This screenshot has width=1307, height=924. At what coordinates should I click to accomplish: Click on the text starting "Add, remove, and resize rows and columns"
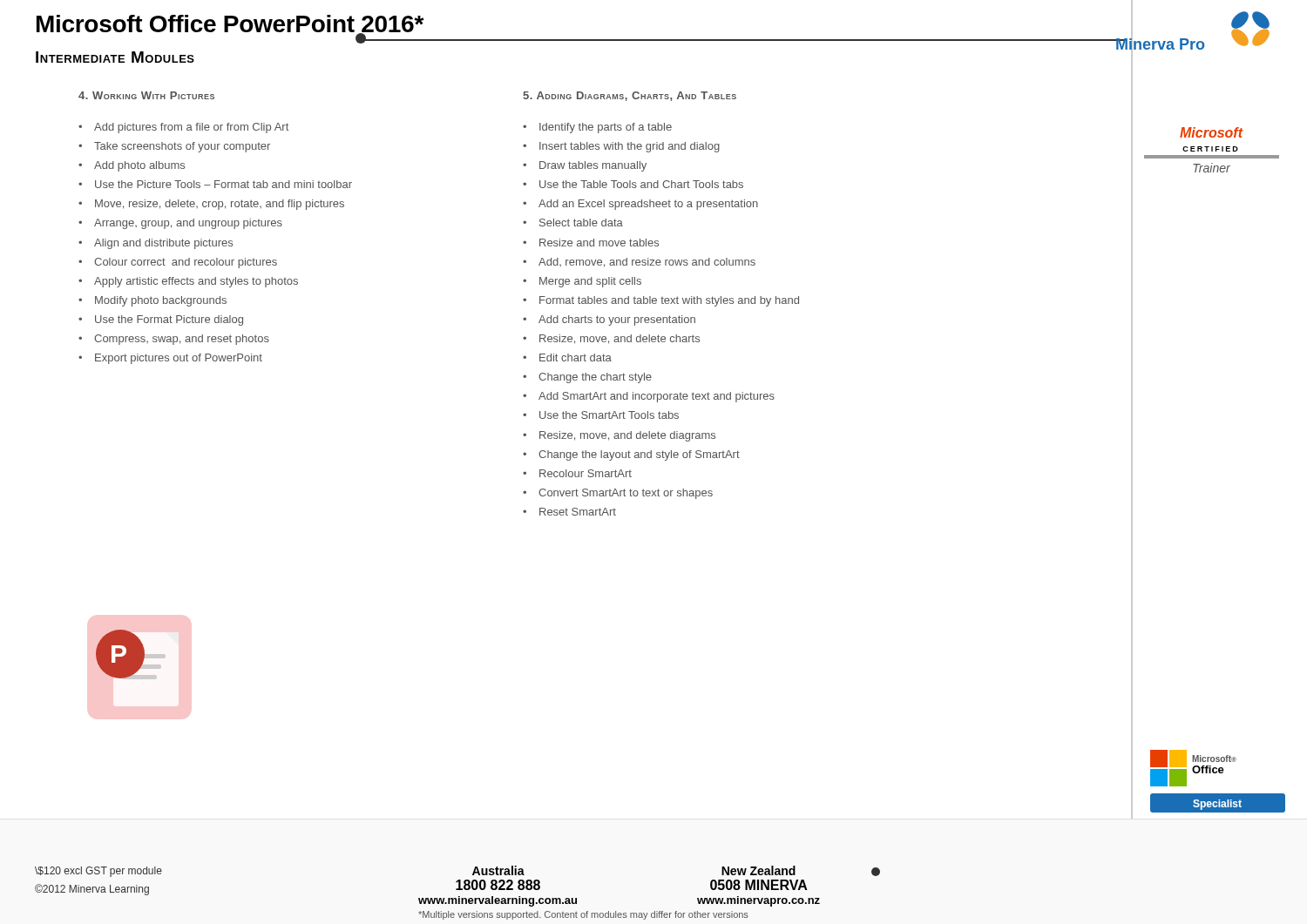[x=647, y=261]
